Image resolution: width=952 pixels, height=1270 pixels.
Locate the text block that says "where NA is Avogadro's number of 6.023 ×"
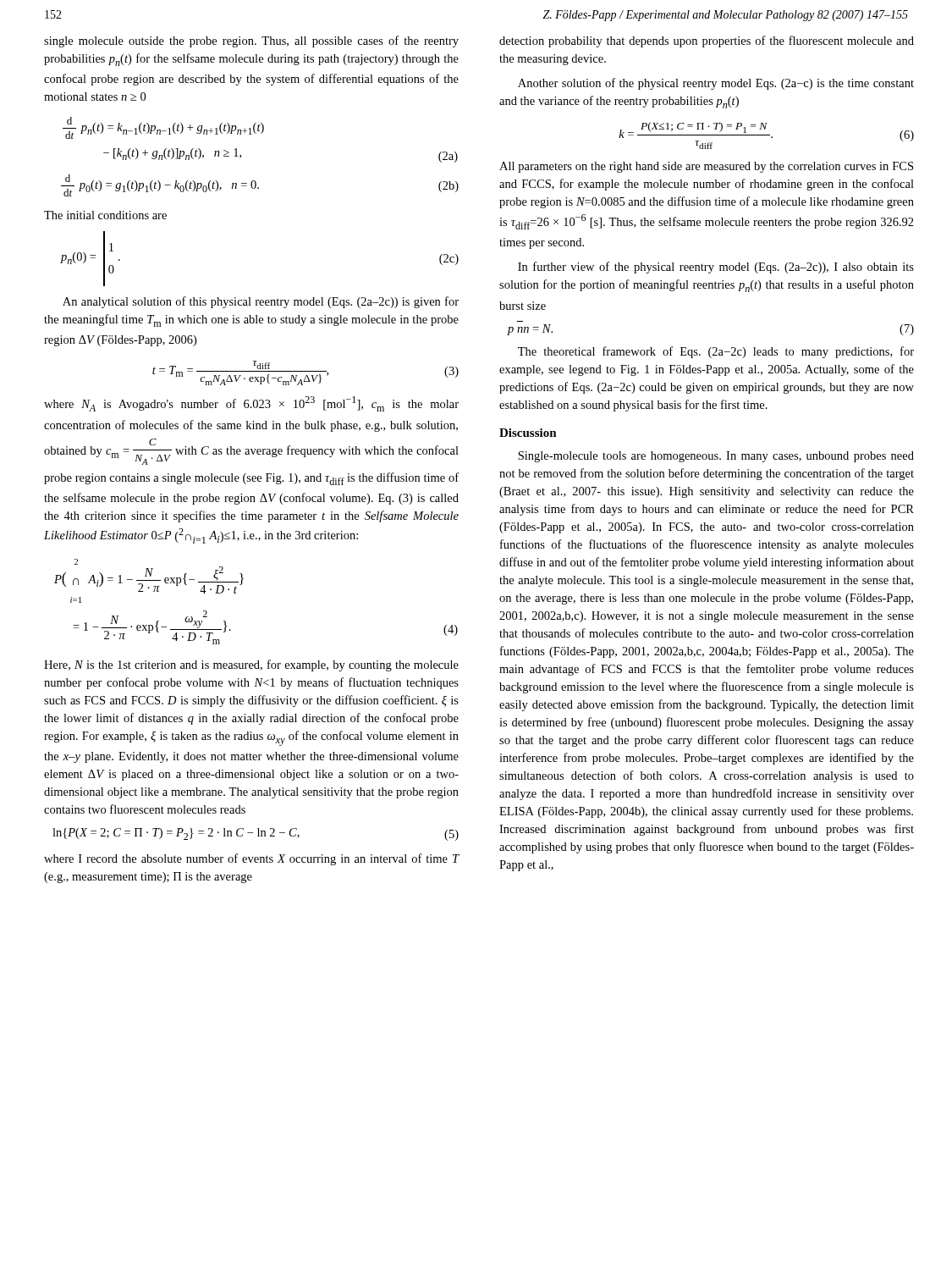(x=251, y=471)
